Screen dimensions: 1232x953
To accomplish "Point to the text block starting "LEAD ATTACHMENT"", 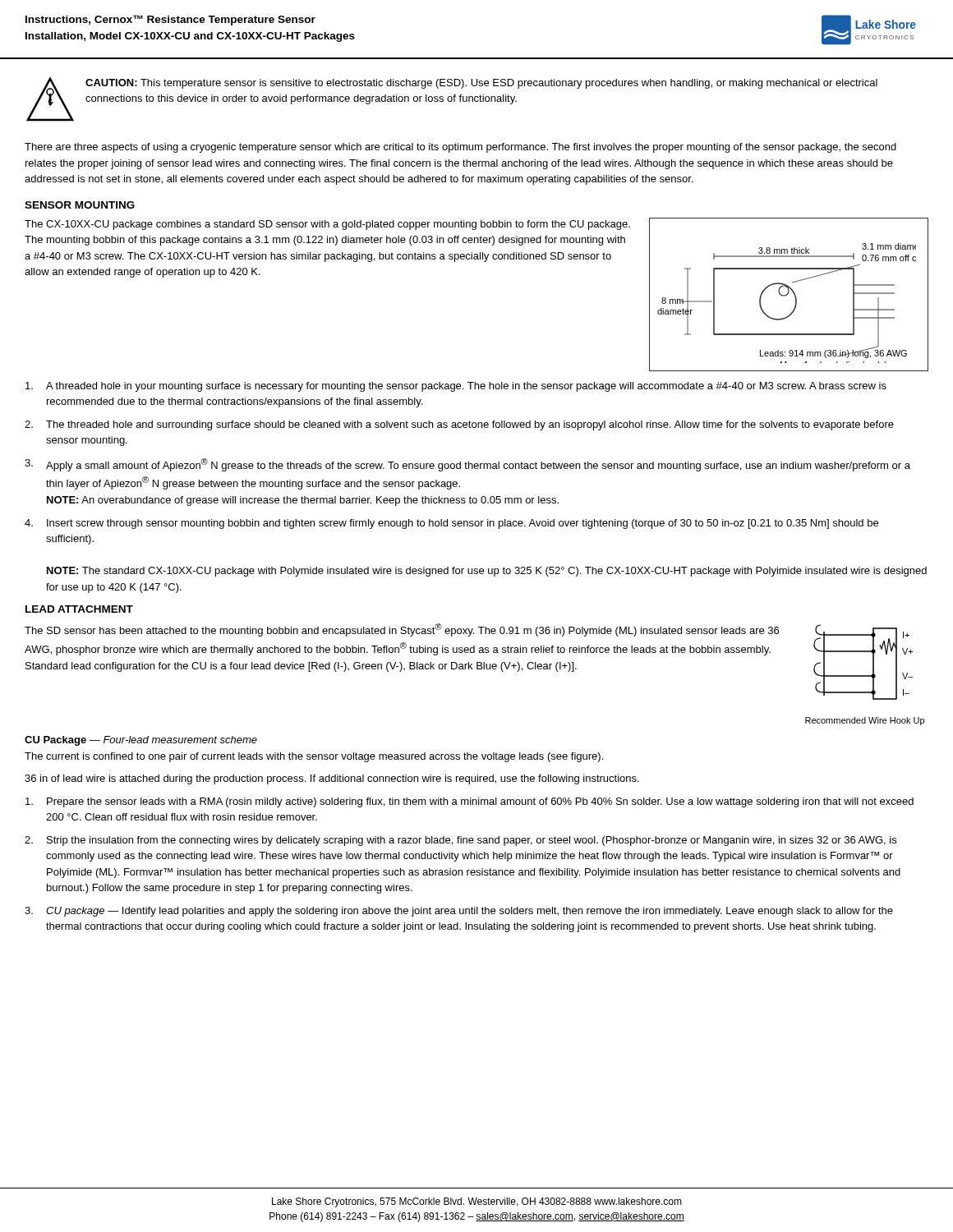I will pos(79,609).
